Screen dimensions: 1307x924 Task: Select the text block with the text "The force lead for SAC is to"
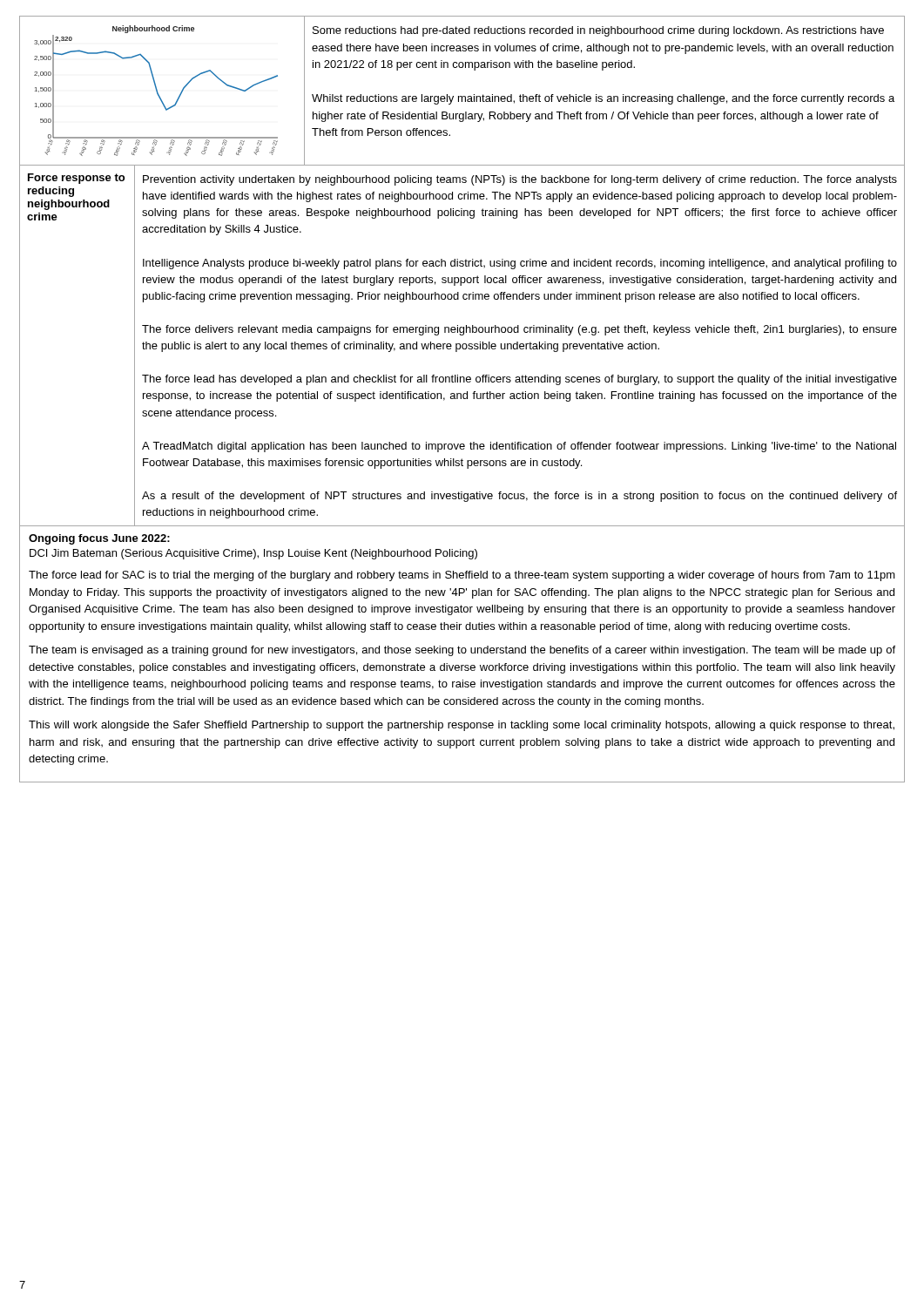tap(462, 600)
